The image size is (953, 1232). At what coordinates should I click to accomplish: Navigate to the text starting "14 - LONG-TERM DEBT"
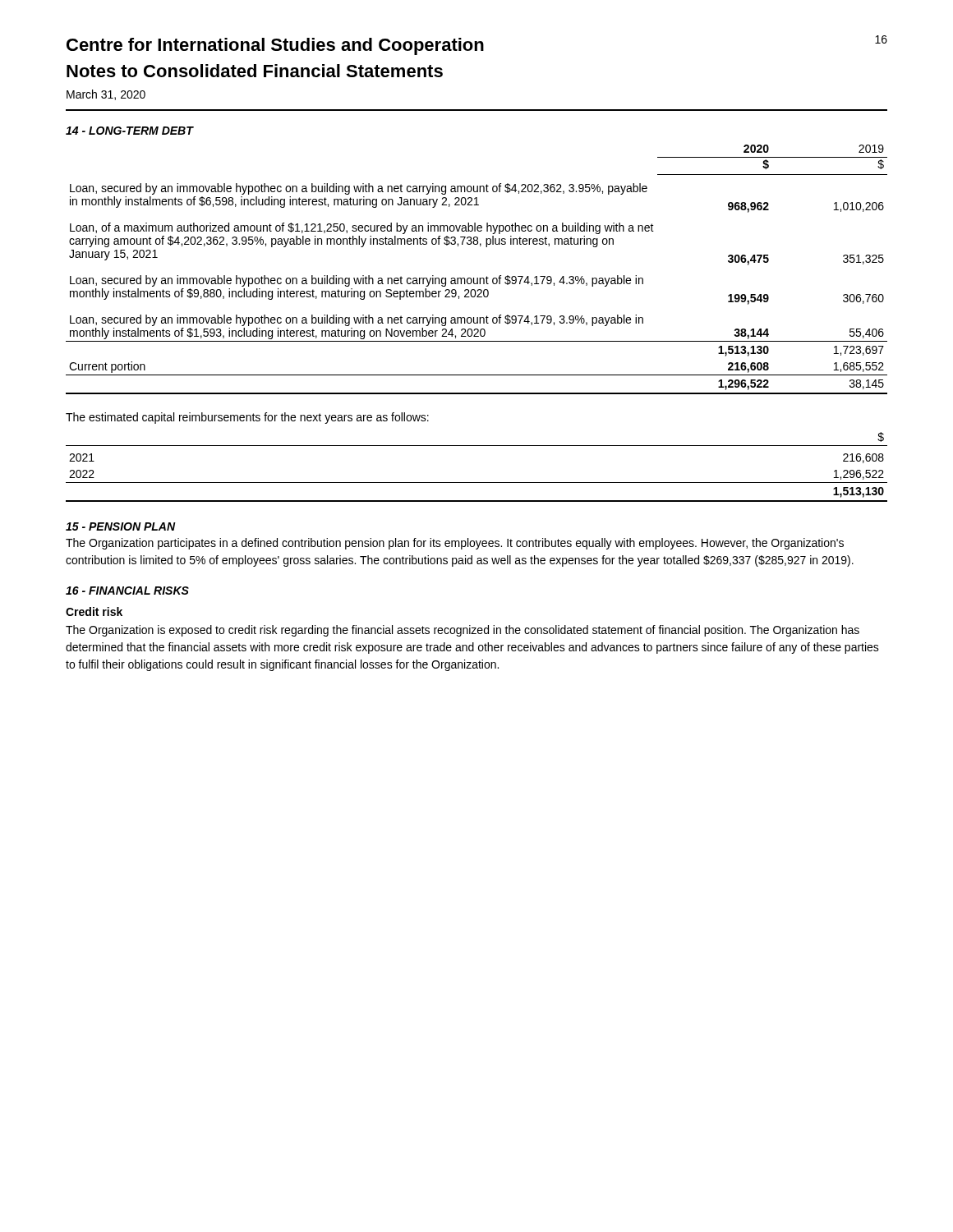(x=129, y=131)
